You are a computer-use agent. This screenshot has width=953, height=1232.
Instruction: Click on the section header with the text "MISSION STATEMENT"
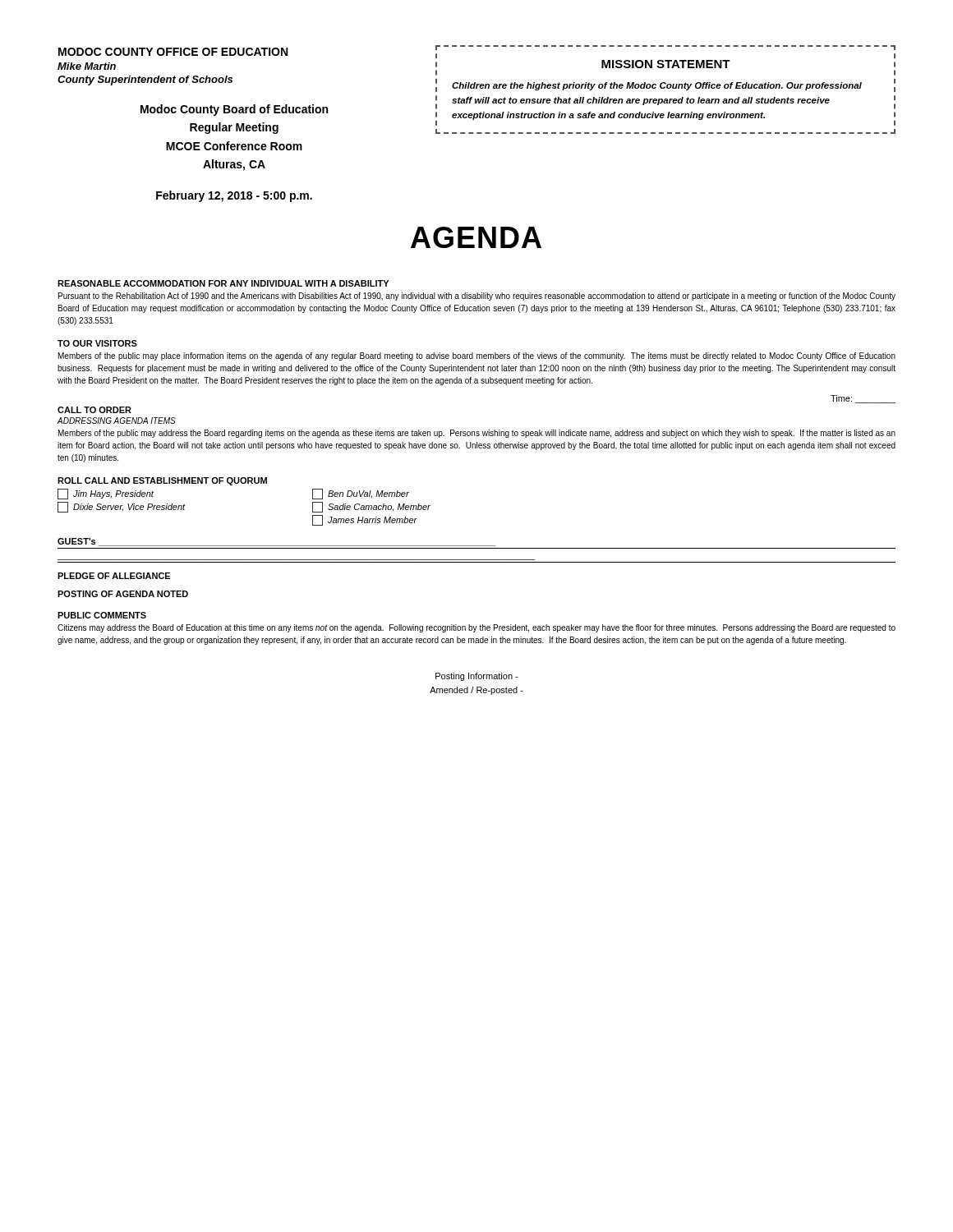665,64
